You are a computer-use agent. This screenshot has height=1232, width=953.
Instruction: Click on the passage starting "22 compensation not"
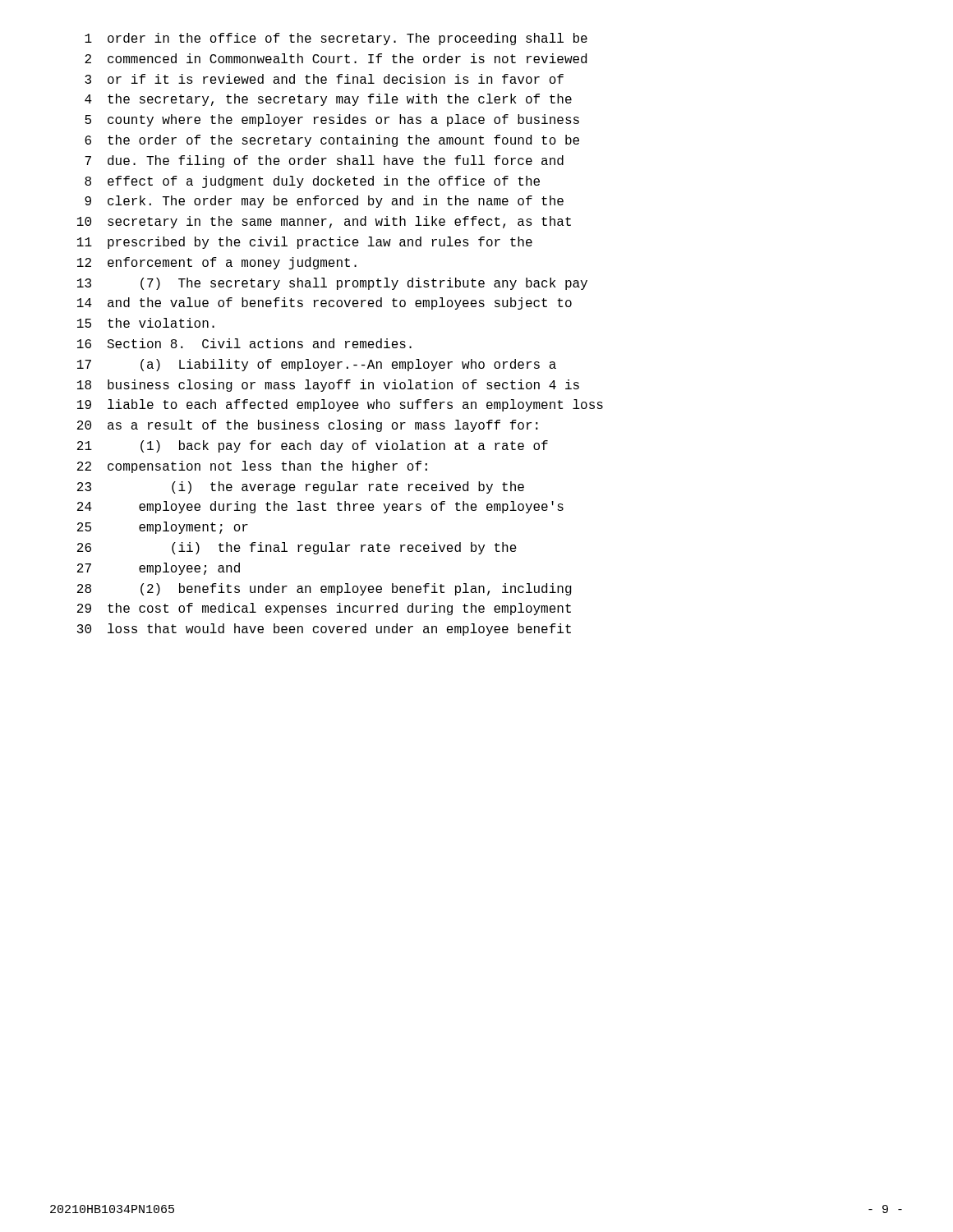pyautogui.click(x=252, y=467)
